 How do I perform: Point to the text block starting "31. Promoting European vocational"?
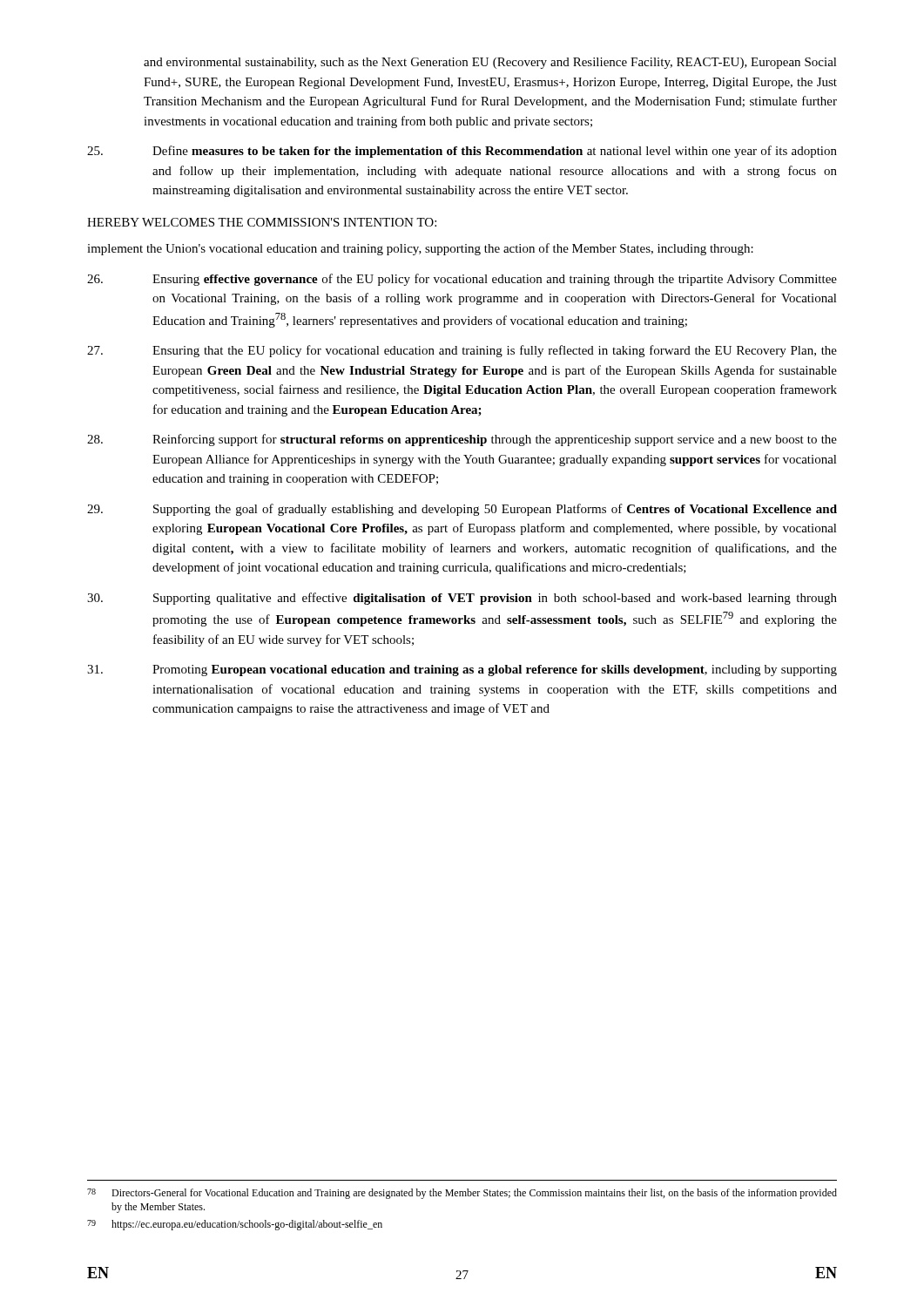(x=462, y=689)
